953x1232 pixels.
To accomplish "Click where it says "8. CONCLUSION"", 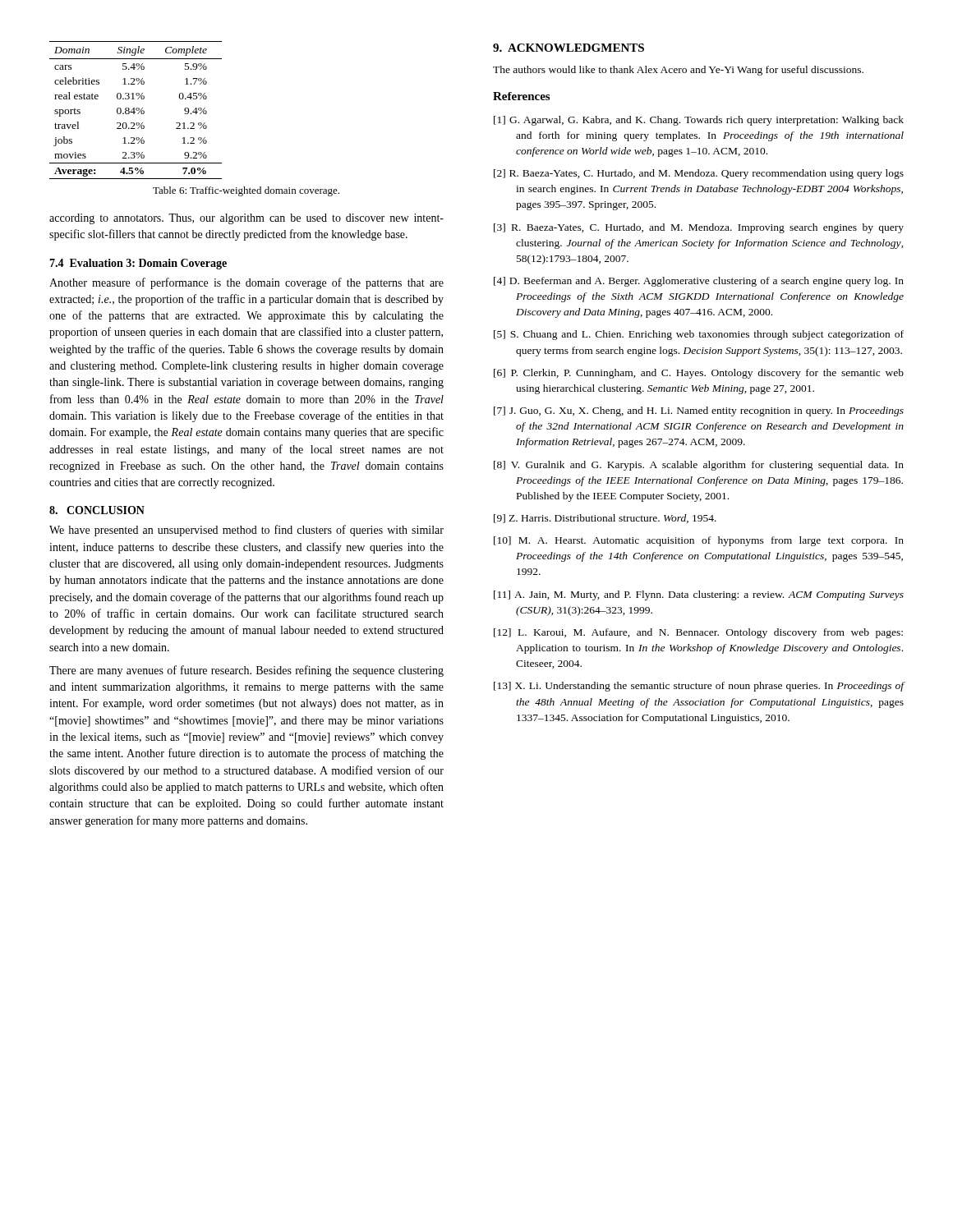I will (97, 511).
